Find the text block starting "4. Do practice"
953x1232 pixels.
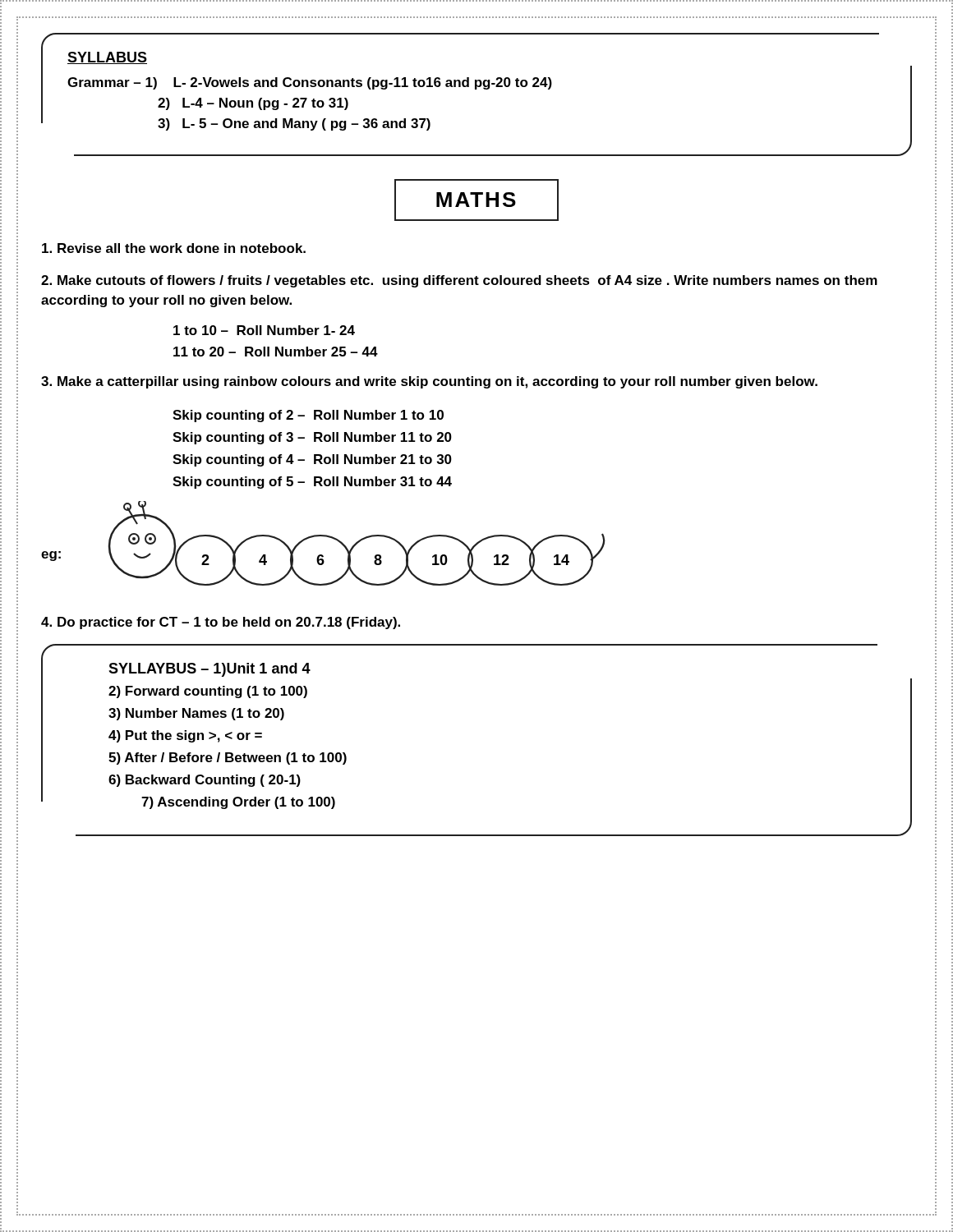[x=221, y=622]
